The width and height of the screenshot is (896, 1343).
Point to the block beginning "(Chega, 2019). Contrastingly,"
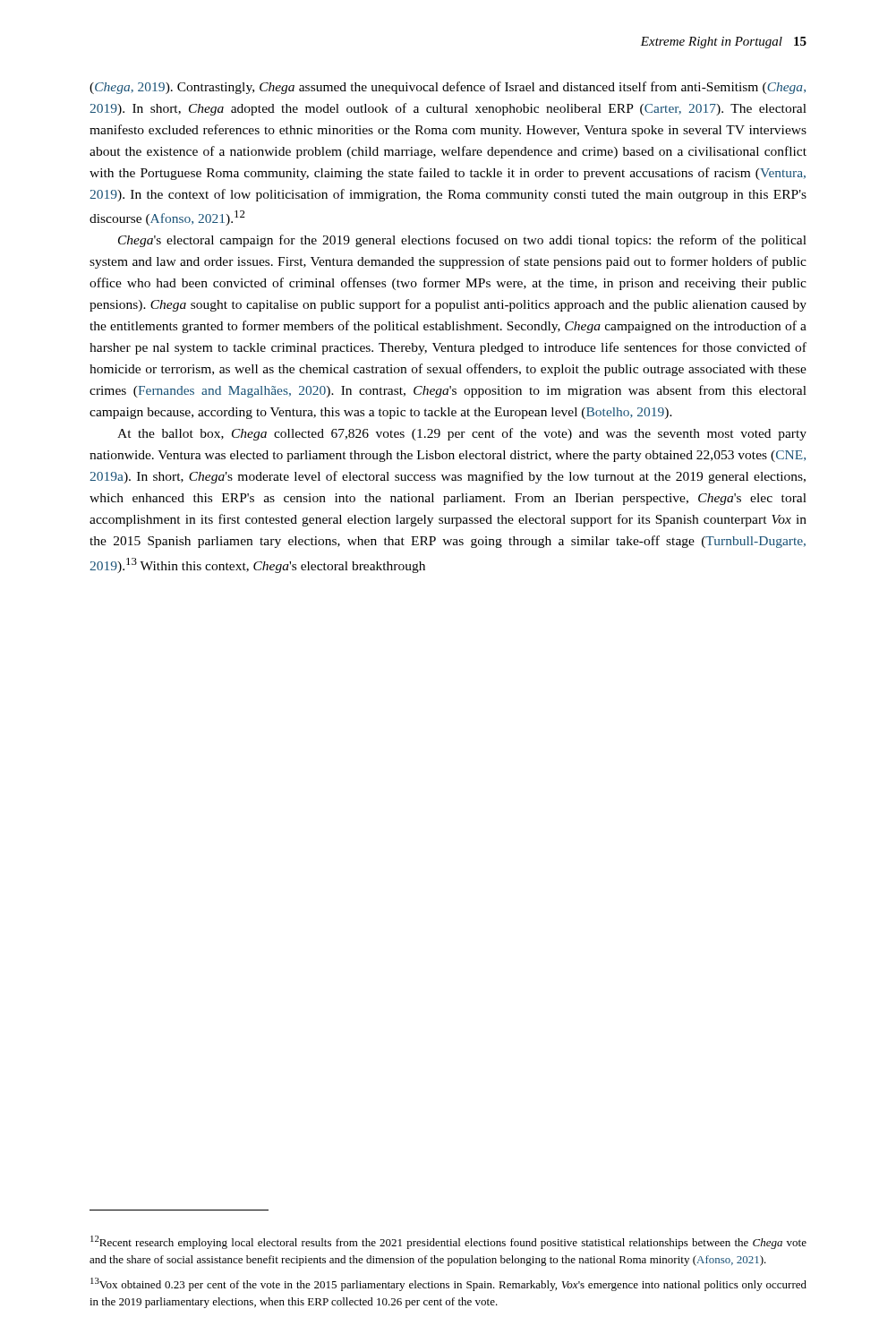tap(448, 153)
